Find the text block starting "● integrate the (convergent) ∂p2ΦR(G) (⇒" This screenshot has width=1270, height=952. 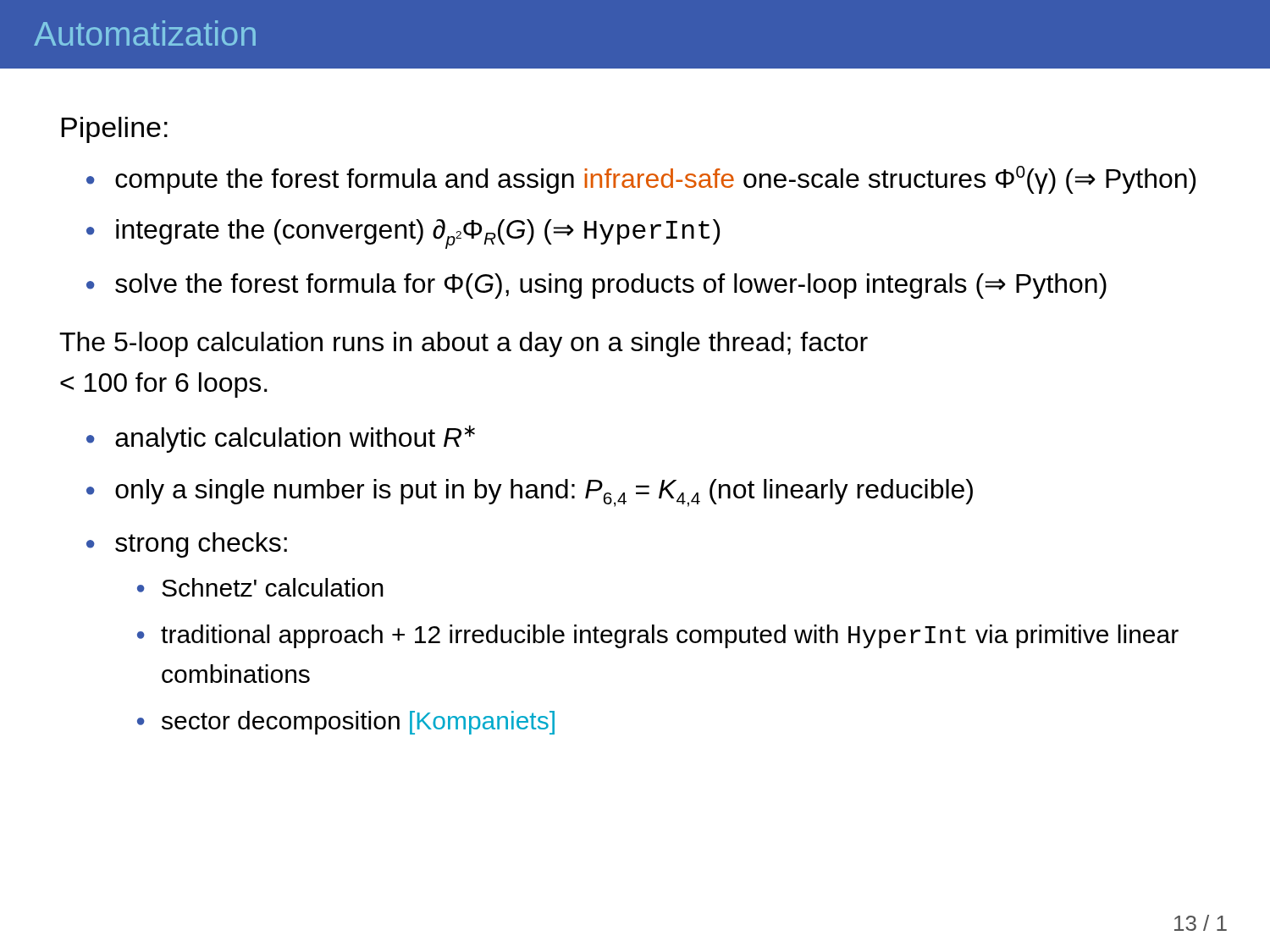(x=403, y=231)
